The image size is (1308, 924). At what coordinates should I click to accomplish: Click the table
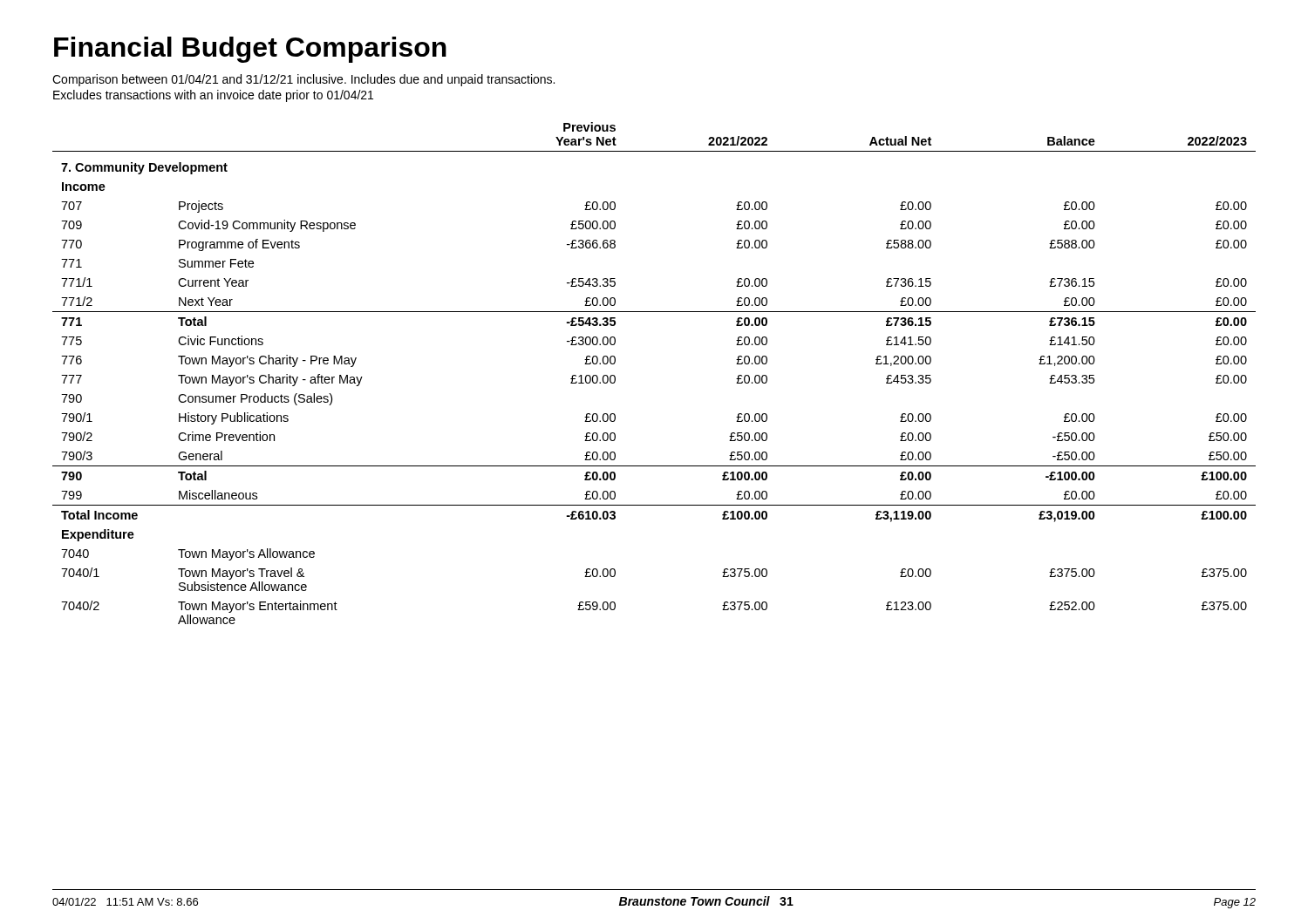coord(654,374)
